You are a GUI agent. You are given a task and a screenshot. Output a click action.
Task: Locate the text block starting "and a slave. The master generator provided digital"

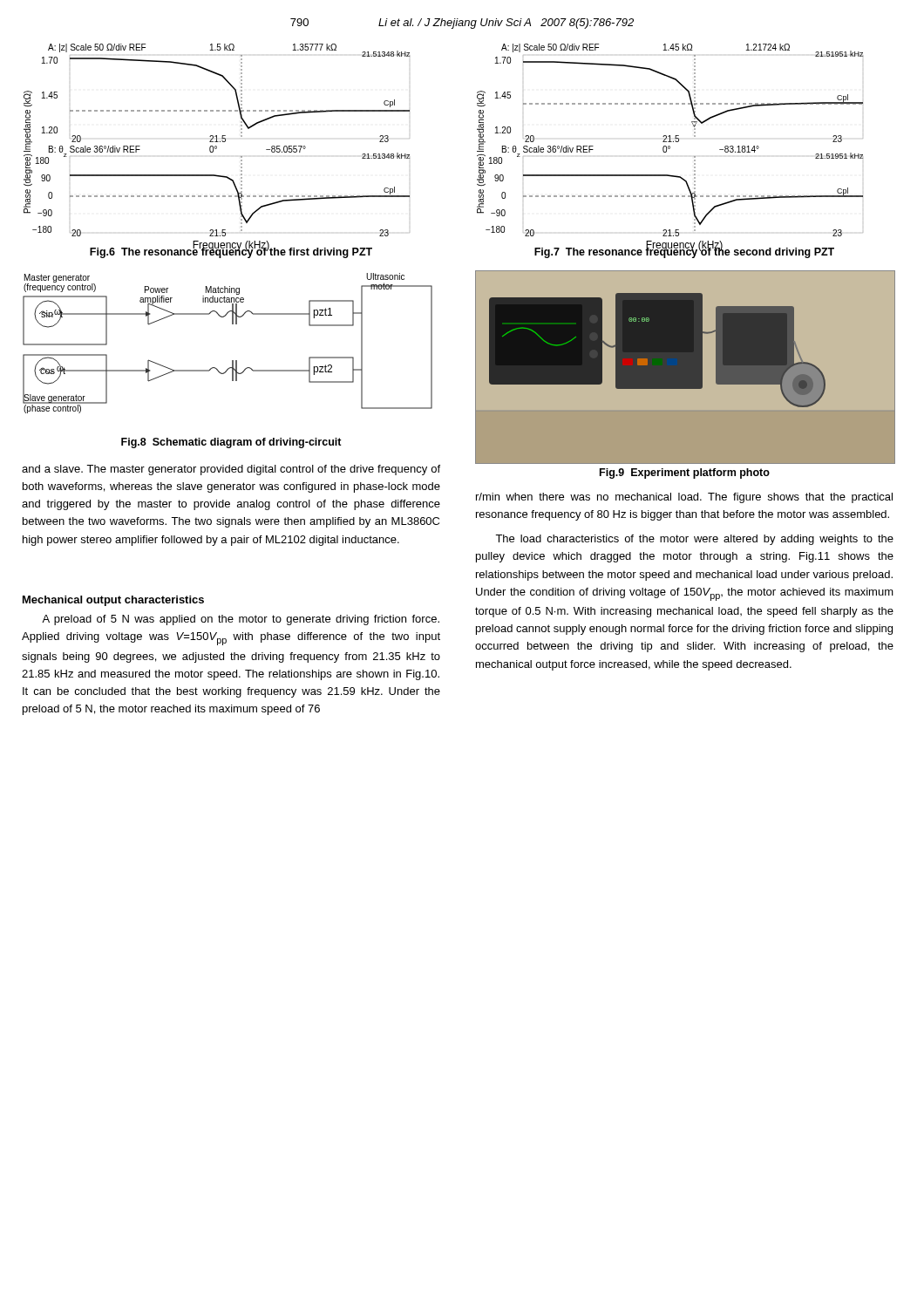tap(231, 504)
